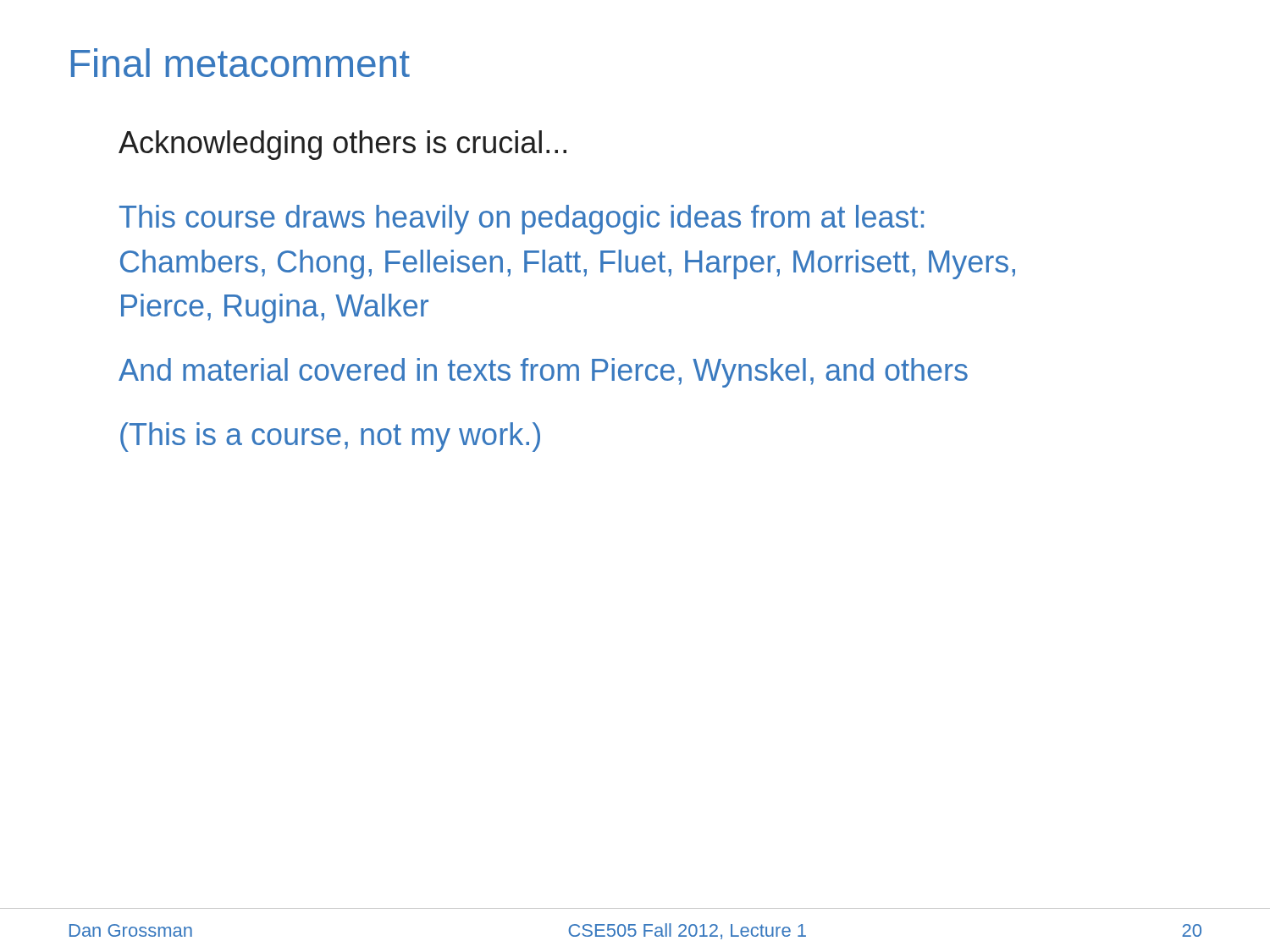
Task: Where does it say "Final metacomment"?
Action: click(x=239, y=63)
